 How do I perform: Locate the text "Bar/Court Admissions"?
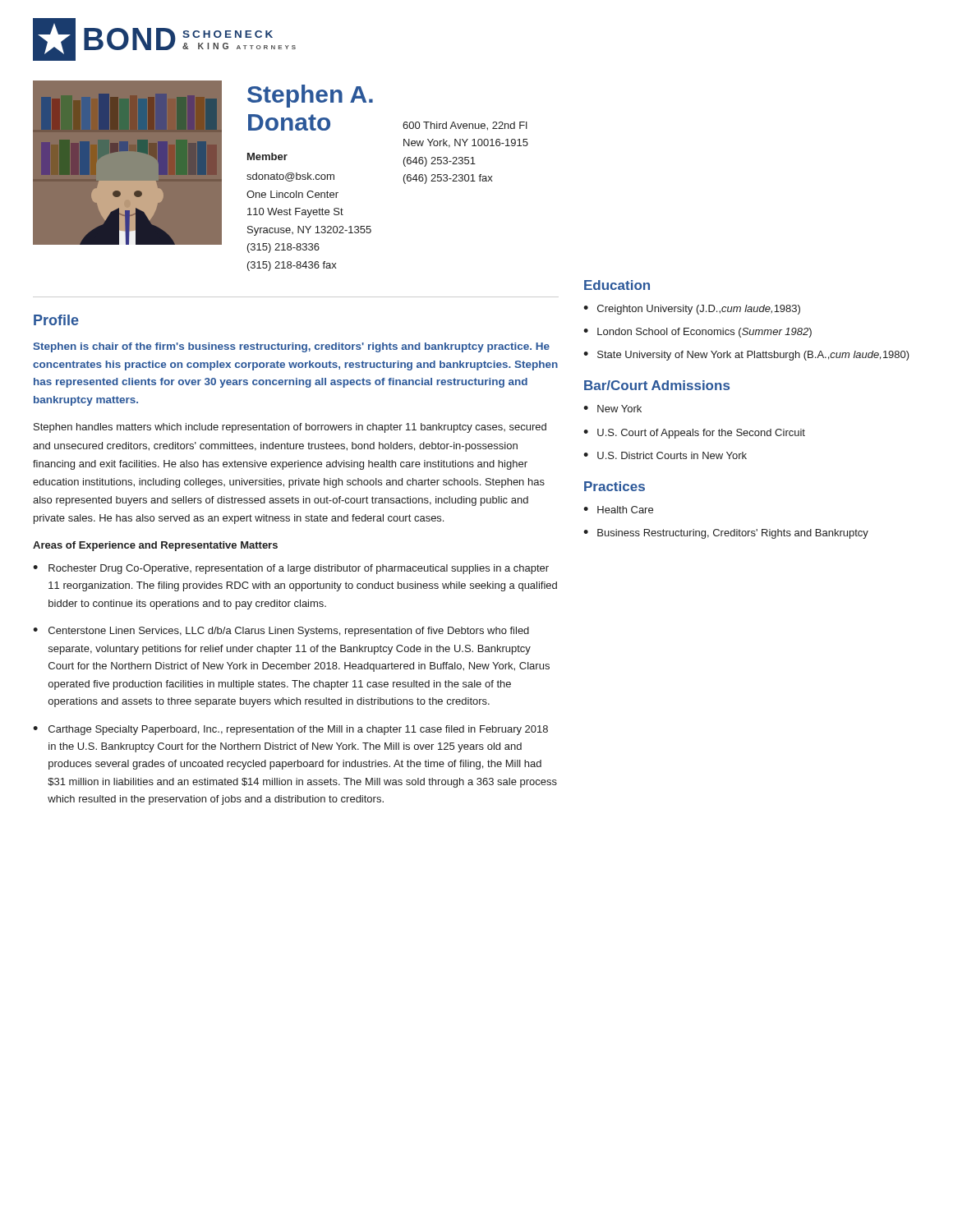tap(657, 386)
